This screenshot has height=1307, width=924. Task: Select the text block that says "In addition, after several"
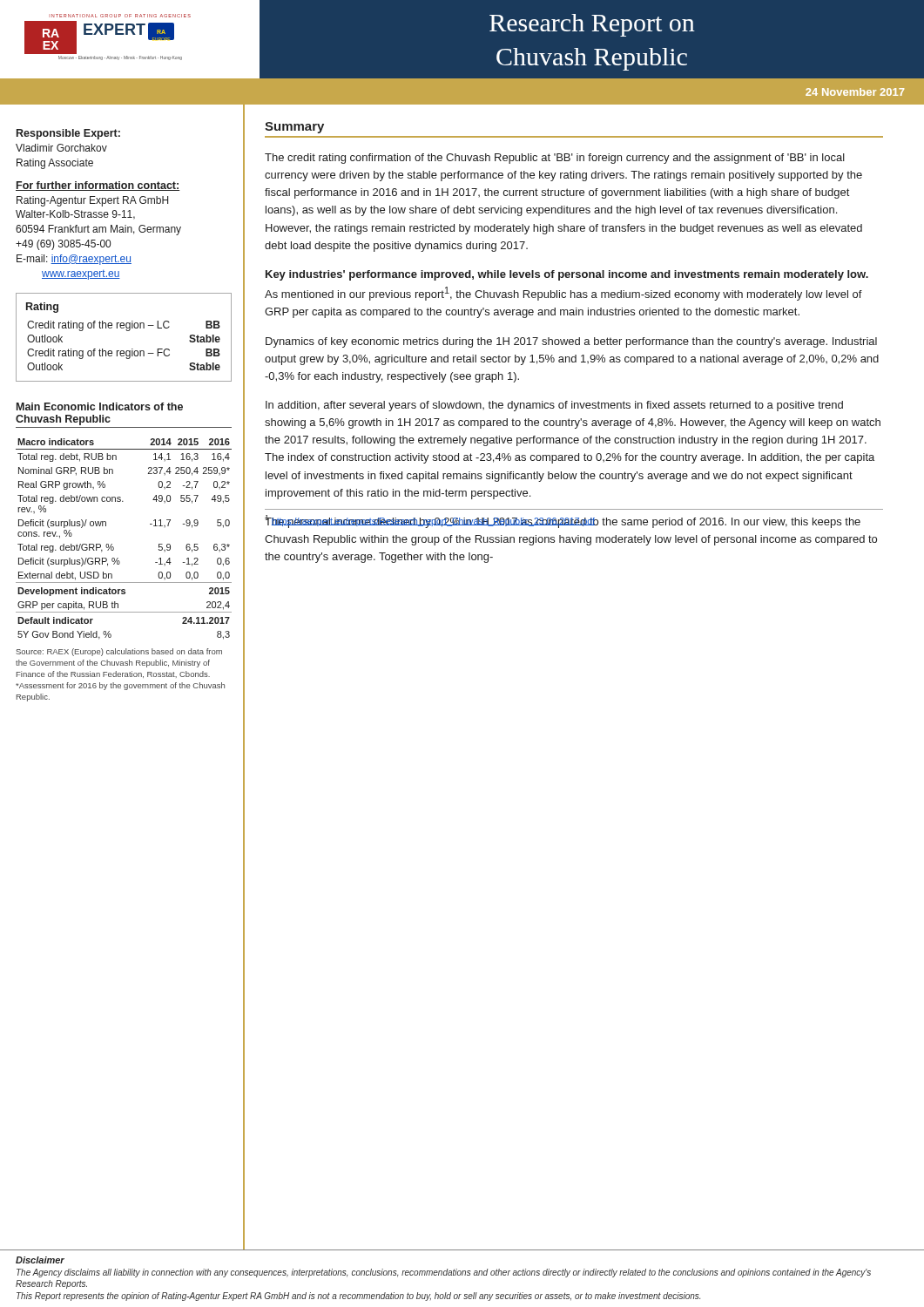pos(574,449)
